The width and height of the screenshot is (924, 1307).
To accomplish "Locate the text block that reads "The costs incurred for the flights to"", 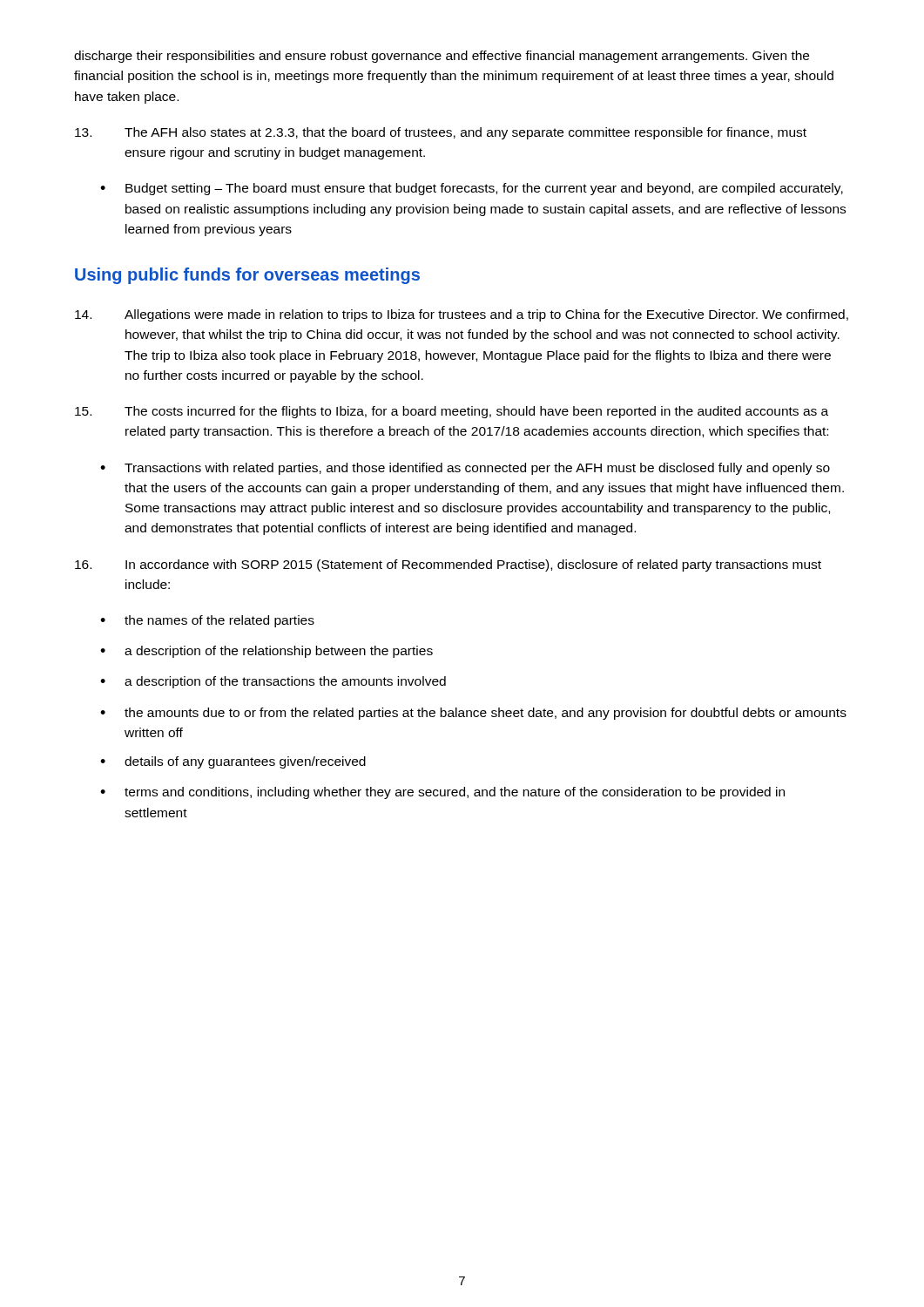I will tap(462, 421).
